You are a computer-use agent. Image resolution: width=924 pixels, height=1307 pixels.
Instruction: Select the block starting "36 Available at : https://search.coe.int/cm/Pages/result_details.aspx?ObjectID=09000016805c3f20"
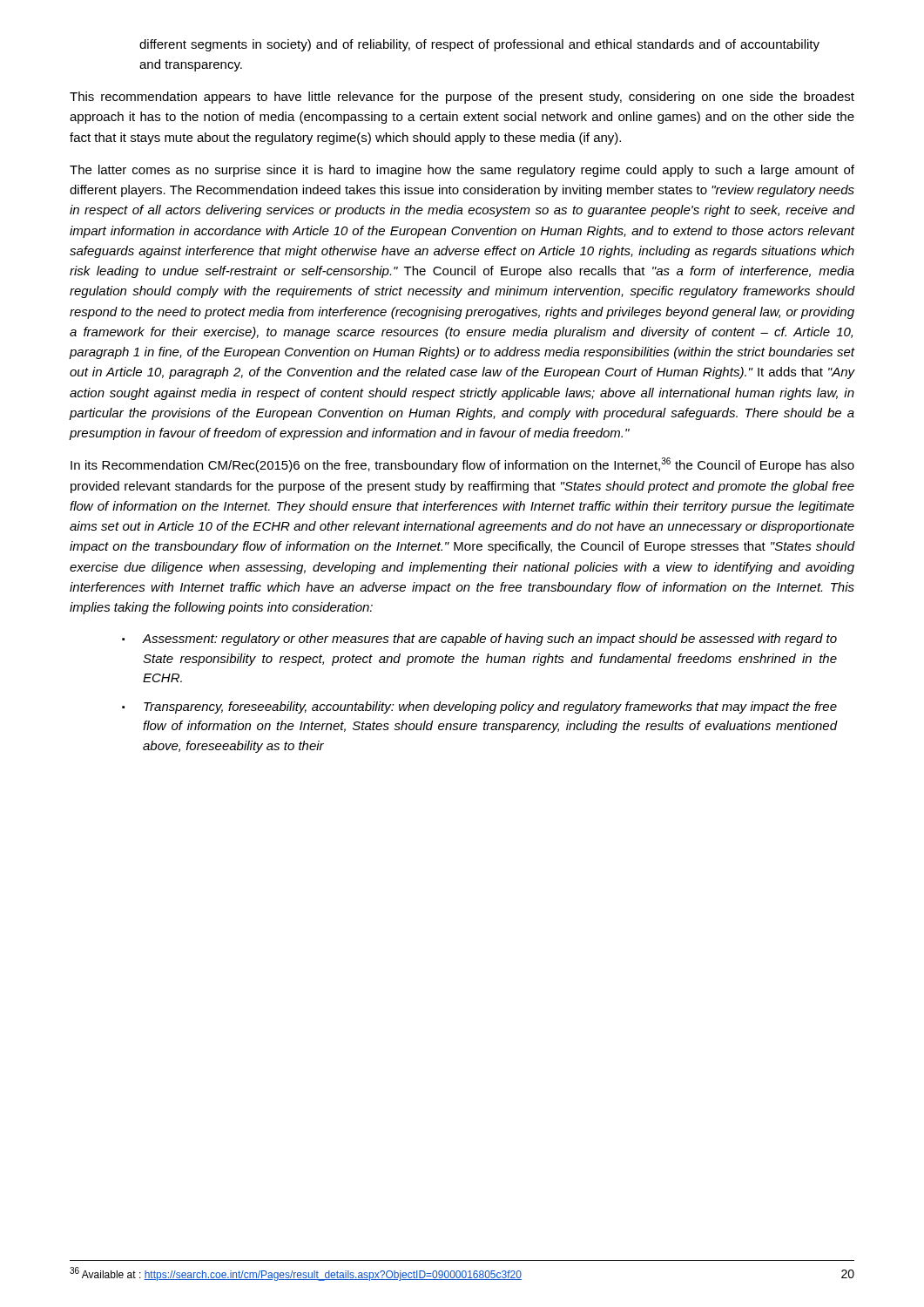[x=296, y=1273]
